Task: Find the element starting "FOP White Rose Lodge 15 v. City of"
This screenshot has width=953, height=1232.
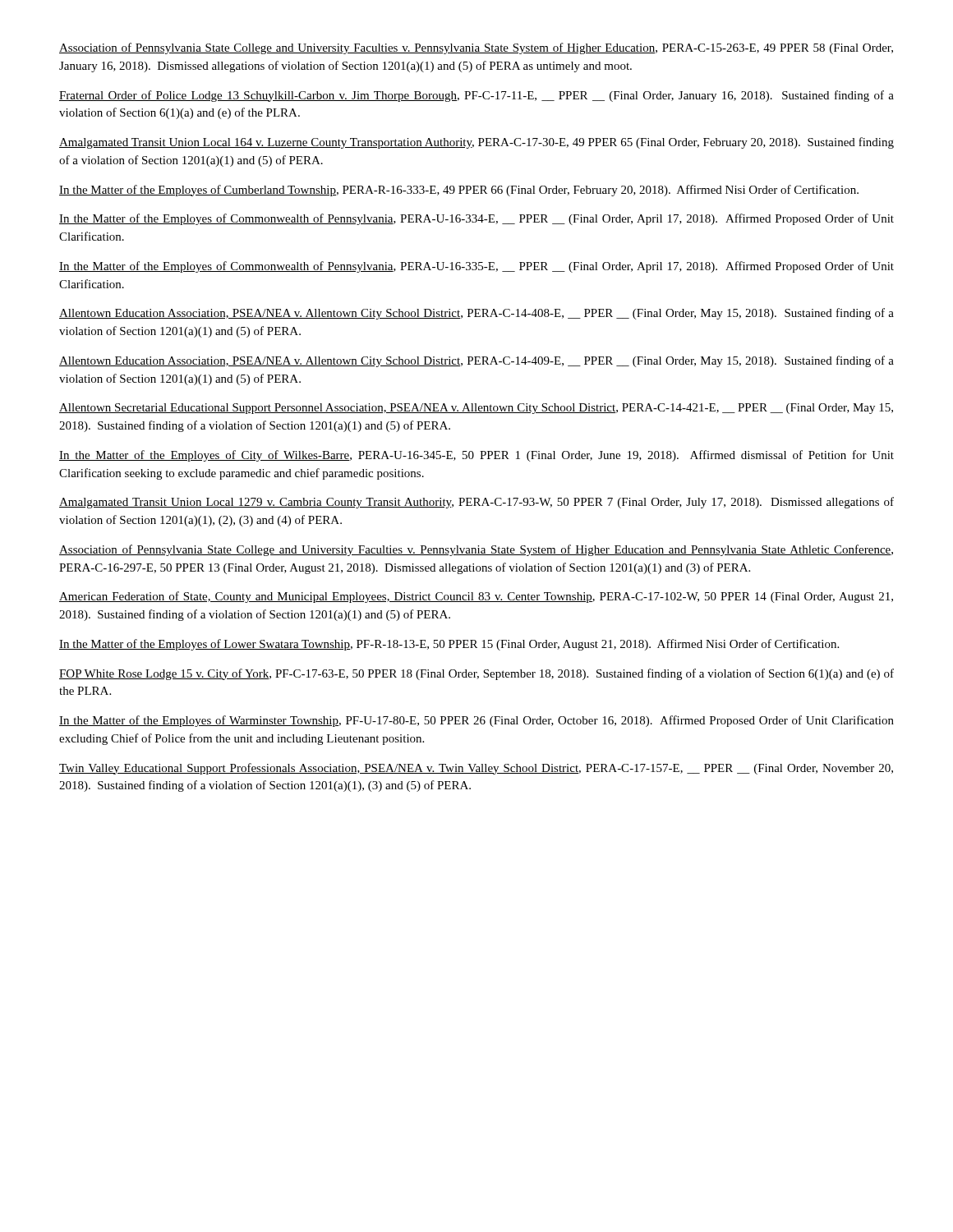Action: click(x=476, y=682)
